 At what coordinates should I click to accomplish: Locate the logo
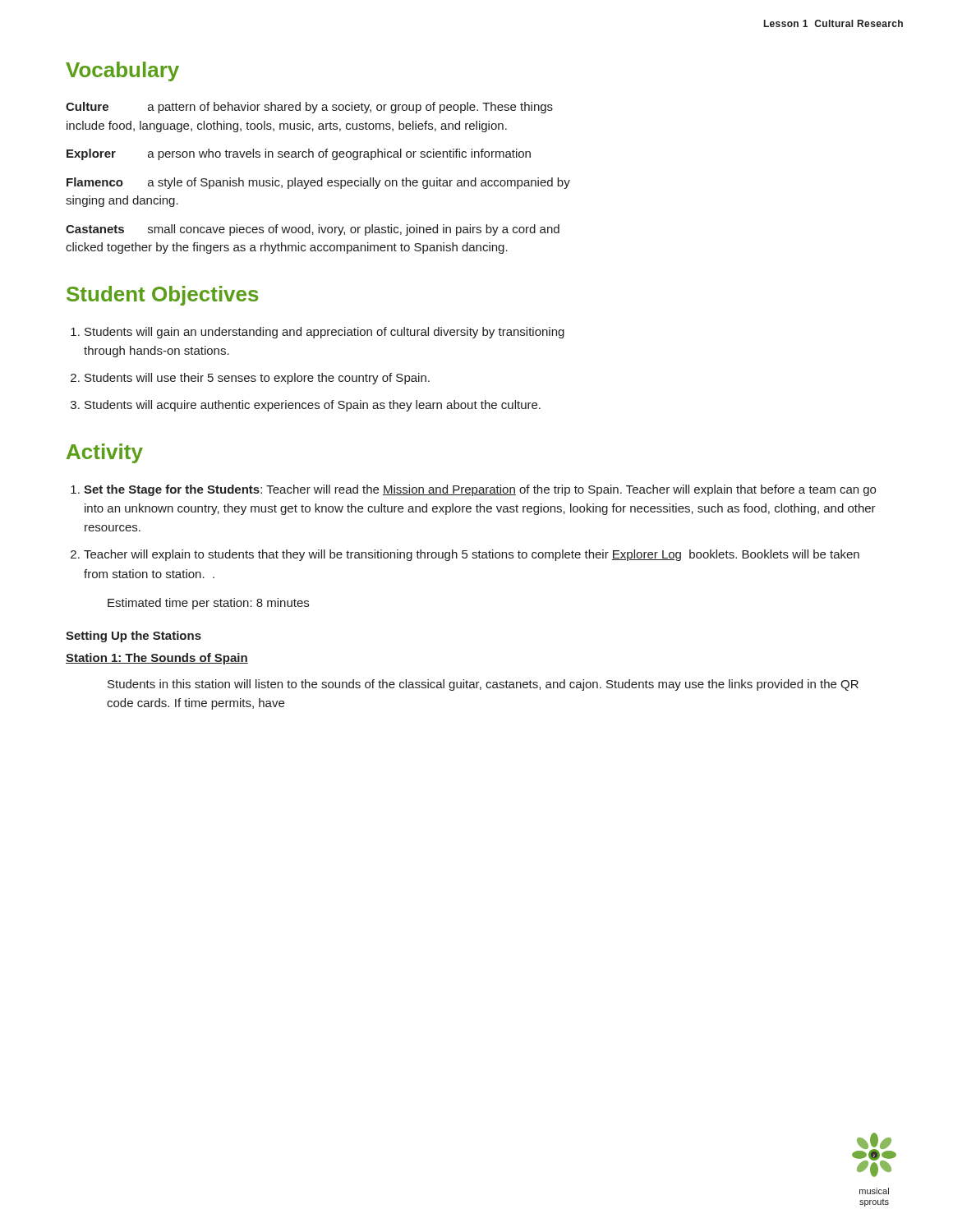[x=874, y=1165]
